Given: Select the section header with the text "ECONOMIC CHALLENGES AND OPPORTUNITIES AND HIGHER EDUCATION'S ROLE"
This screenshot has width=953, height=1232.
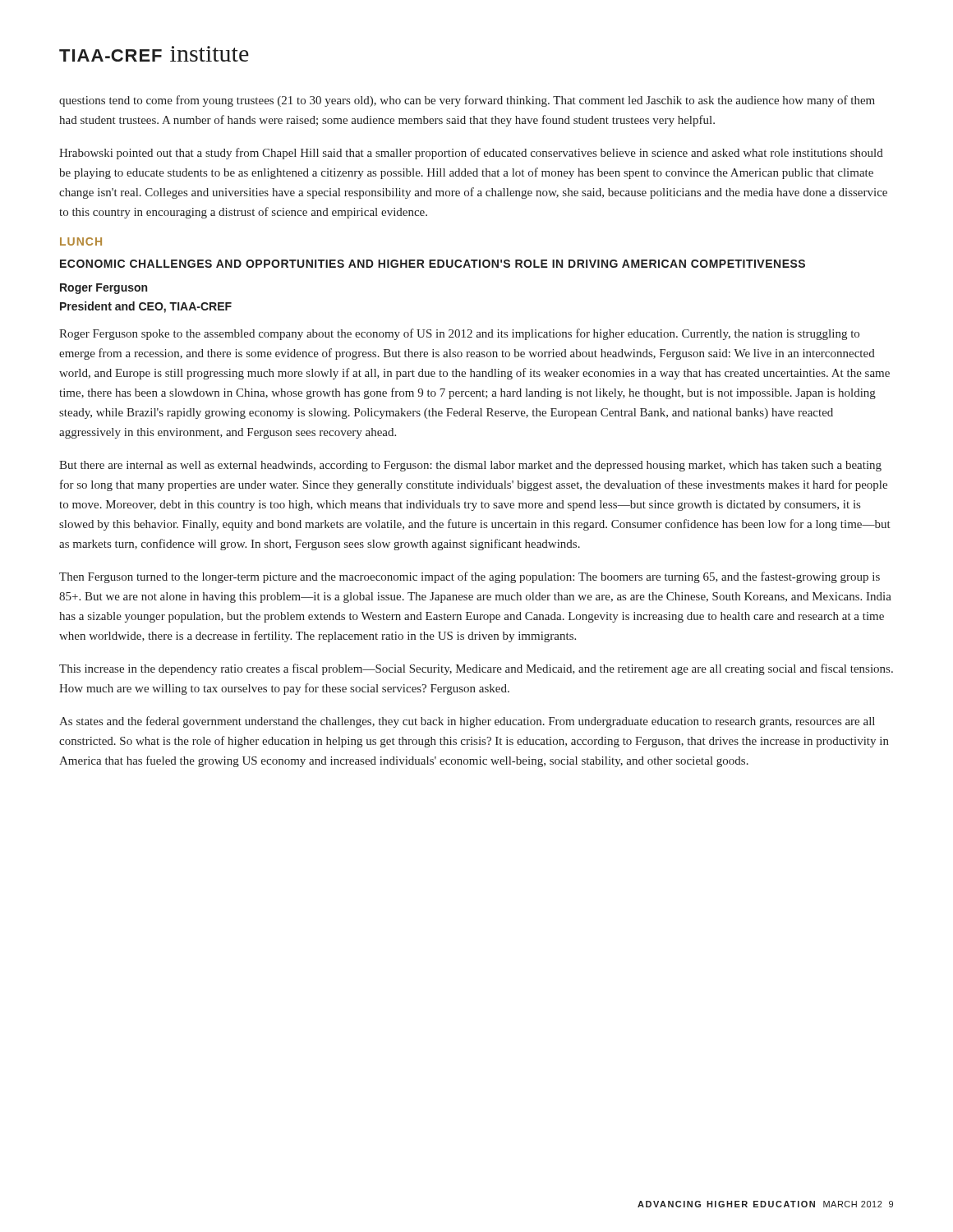Looking at the screenshot, I should (x=433, y=264).
